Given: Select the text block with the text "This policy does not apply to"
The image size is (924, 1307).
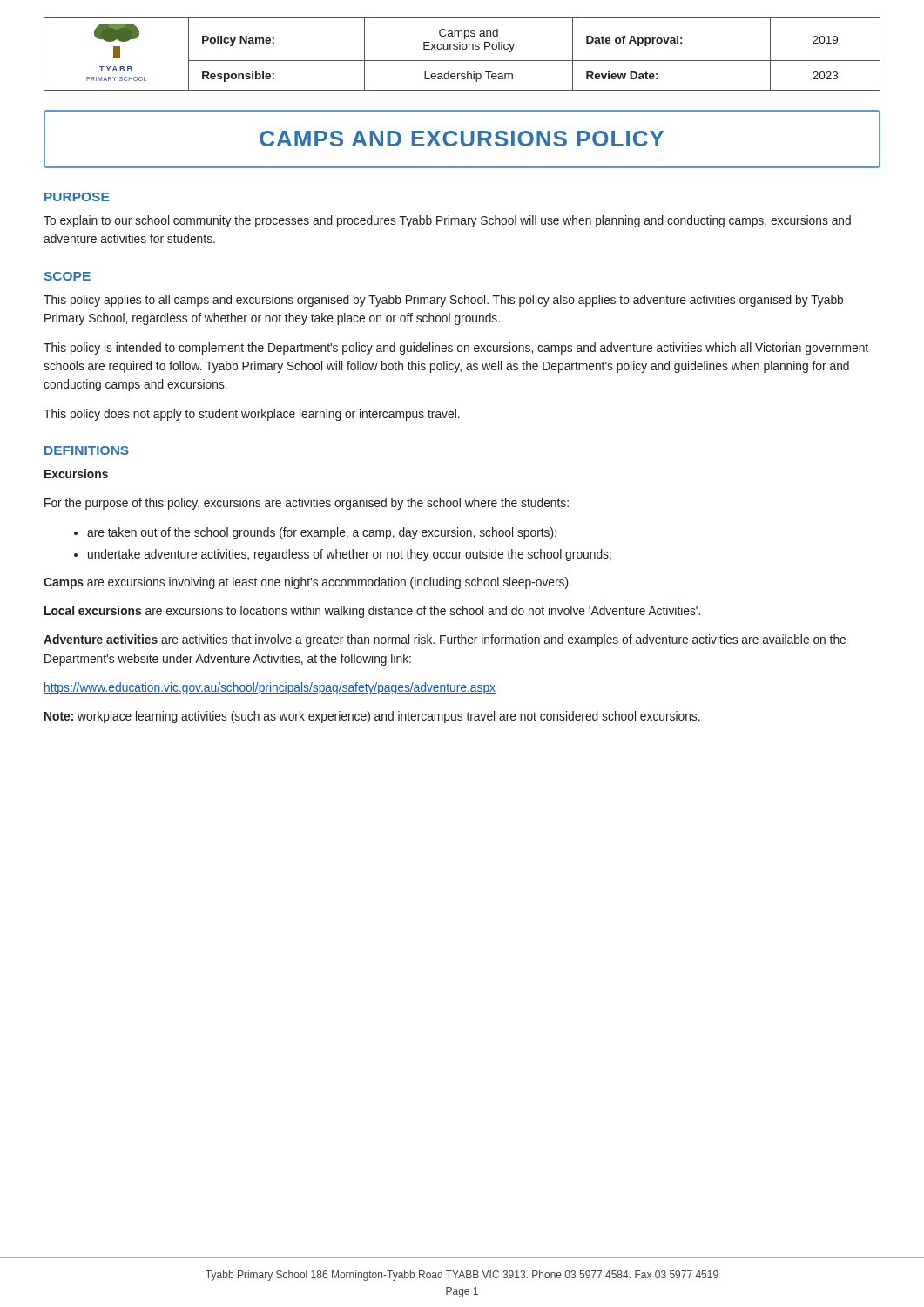Looking at the screenshot, I should tap(252, 414).
